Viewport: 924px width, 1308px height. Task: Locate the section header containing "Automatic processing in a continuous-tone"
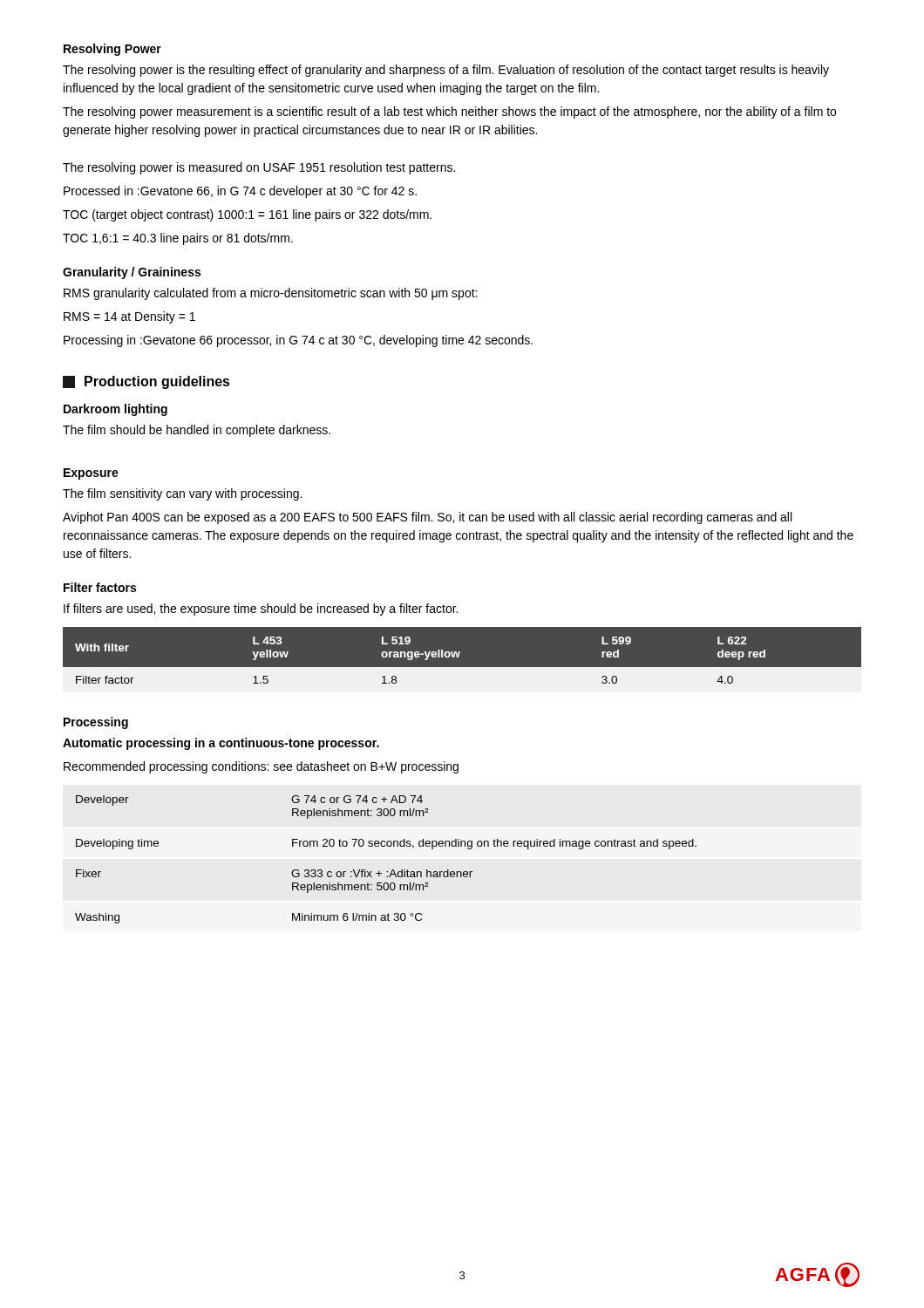221,744
